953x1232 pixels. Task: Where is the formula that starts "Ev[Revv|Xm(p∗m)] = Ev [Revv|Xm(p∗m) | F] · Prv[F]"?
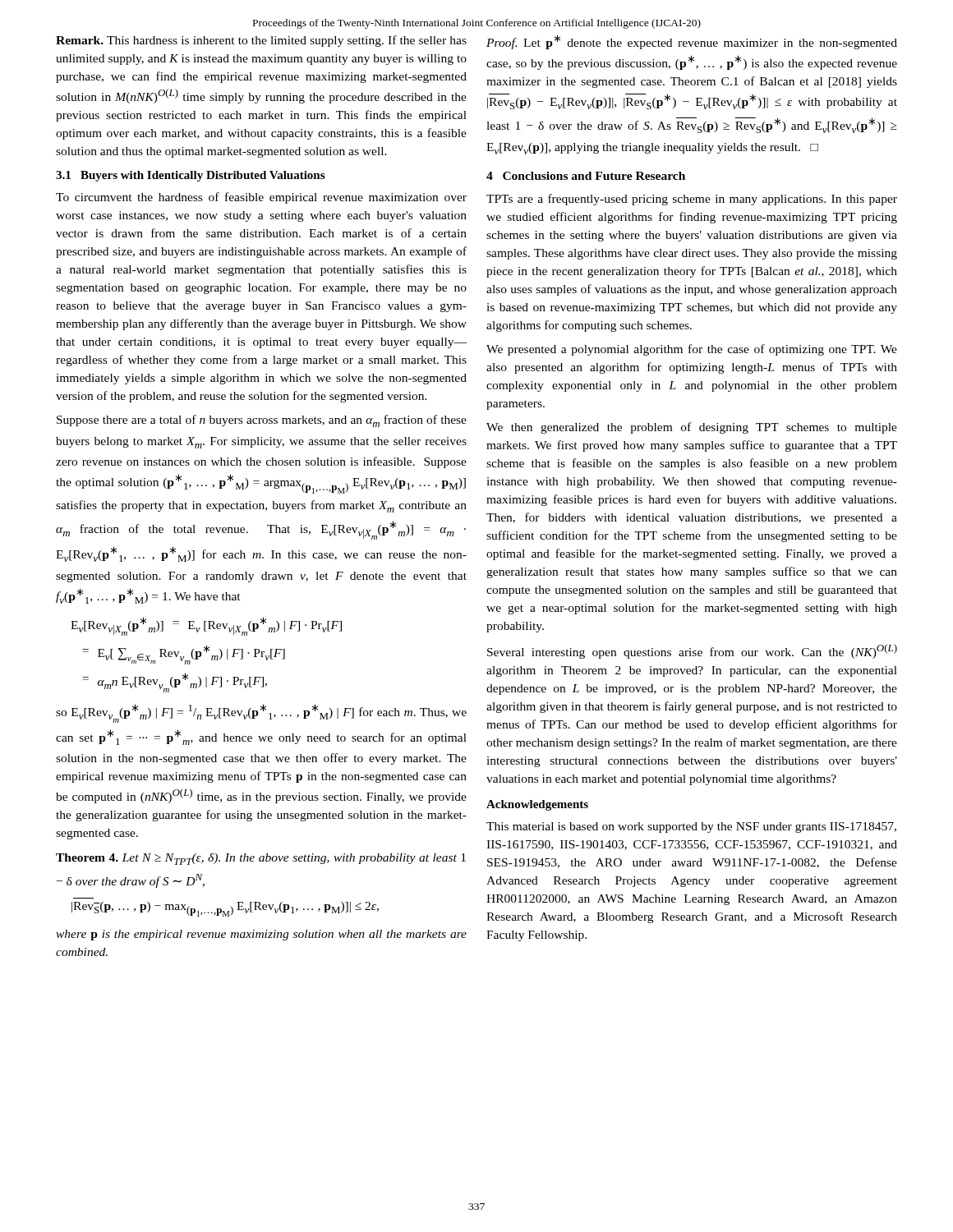click(x=269, y=654)
